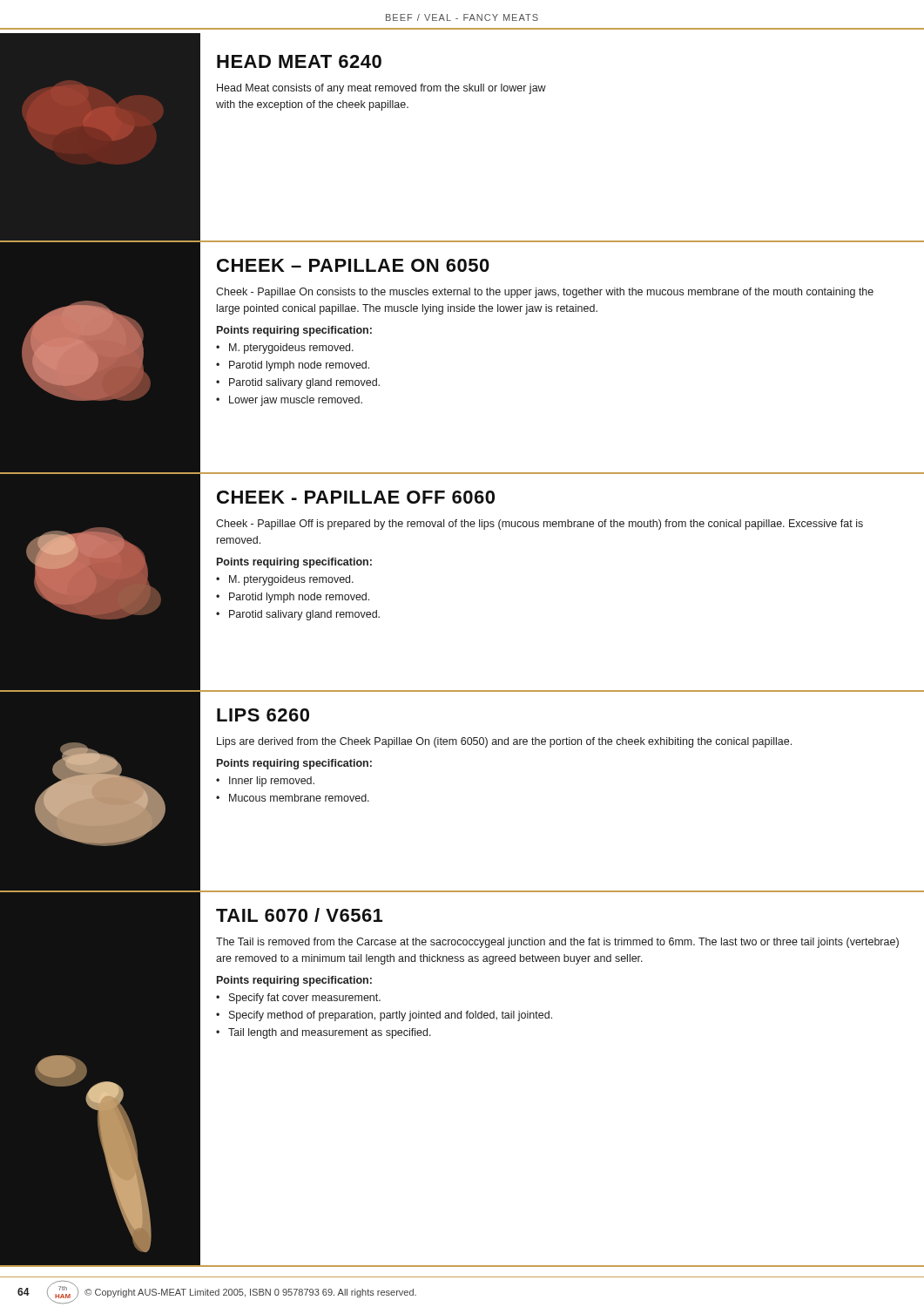Screen dimensions: 1307x924
Task: Click on the title that reads "HEAD MEAT 6240"
Action: point(299,61)
